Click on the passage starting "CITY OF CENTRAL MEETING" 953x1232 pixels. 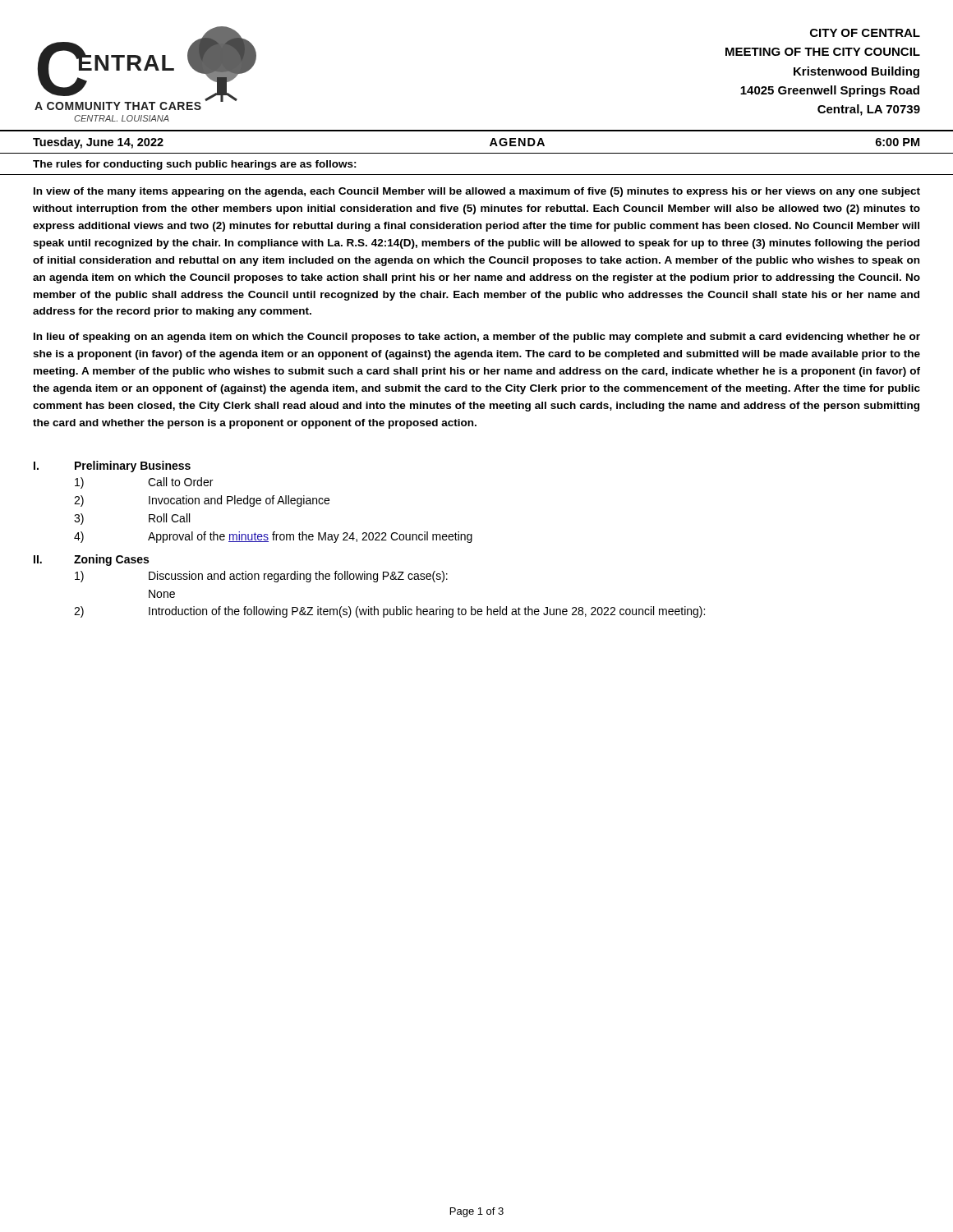click(822, 71)
